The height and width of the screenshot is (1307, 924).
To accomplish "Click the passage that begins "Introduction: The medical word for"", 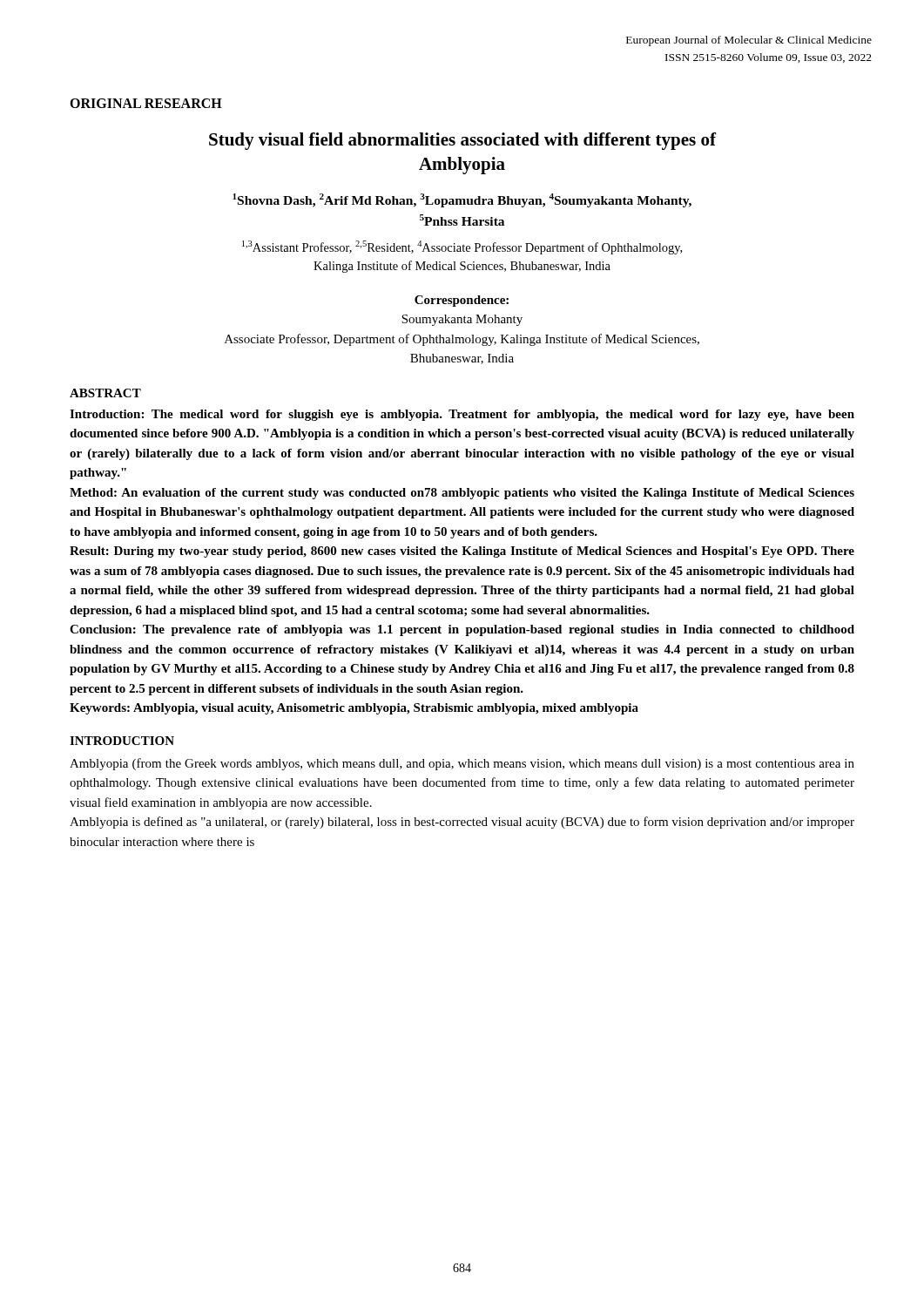I will coord(462,561).
